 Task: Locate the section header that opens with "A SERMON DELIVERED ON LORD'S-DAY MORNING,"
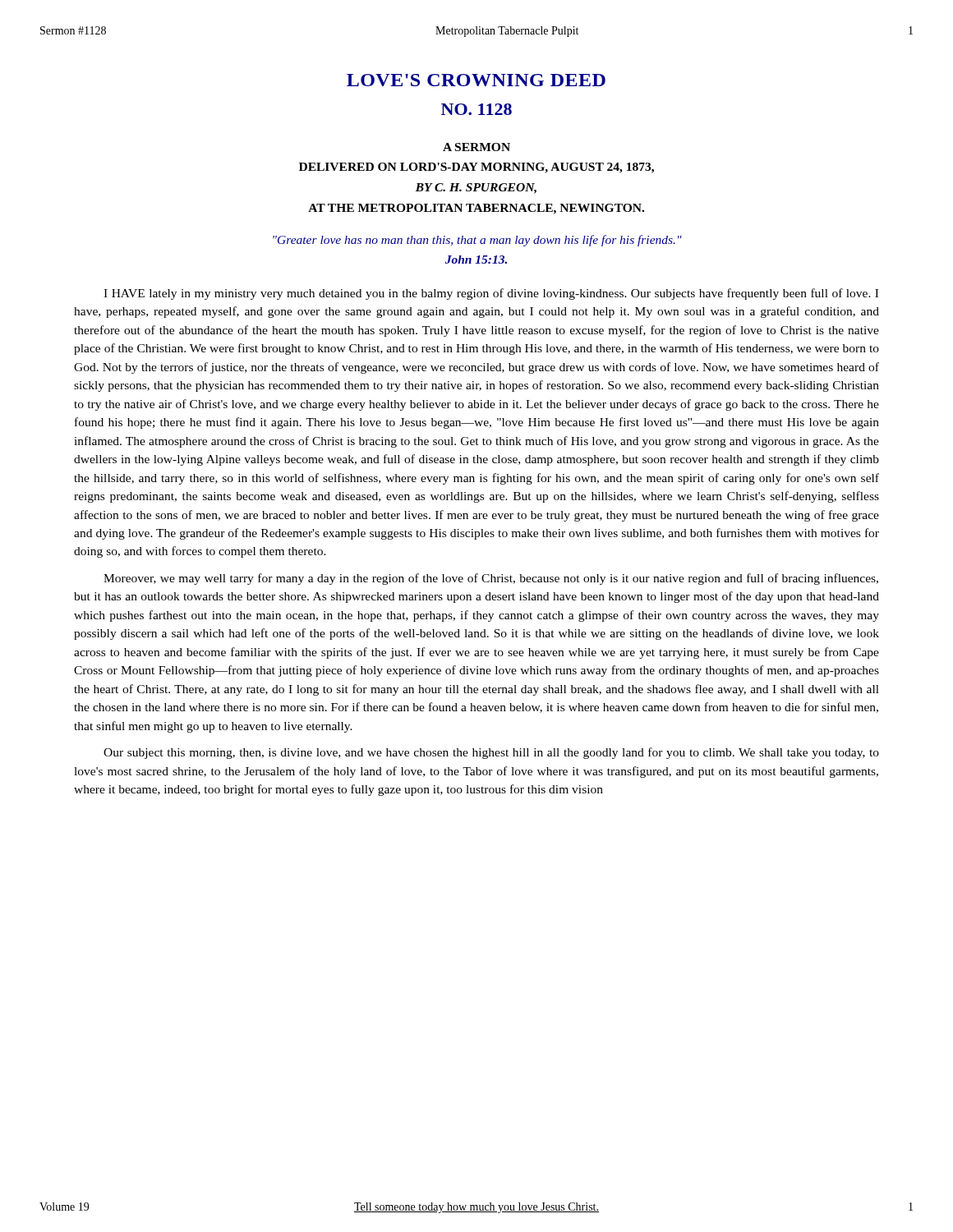point(476,178)
